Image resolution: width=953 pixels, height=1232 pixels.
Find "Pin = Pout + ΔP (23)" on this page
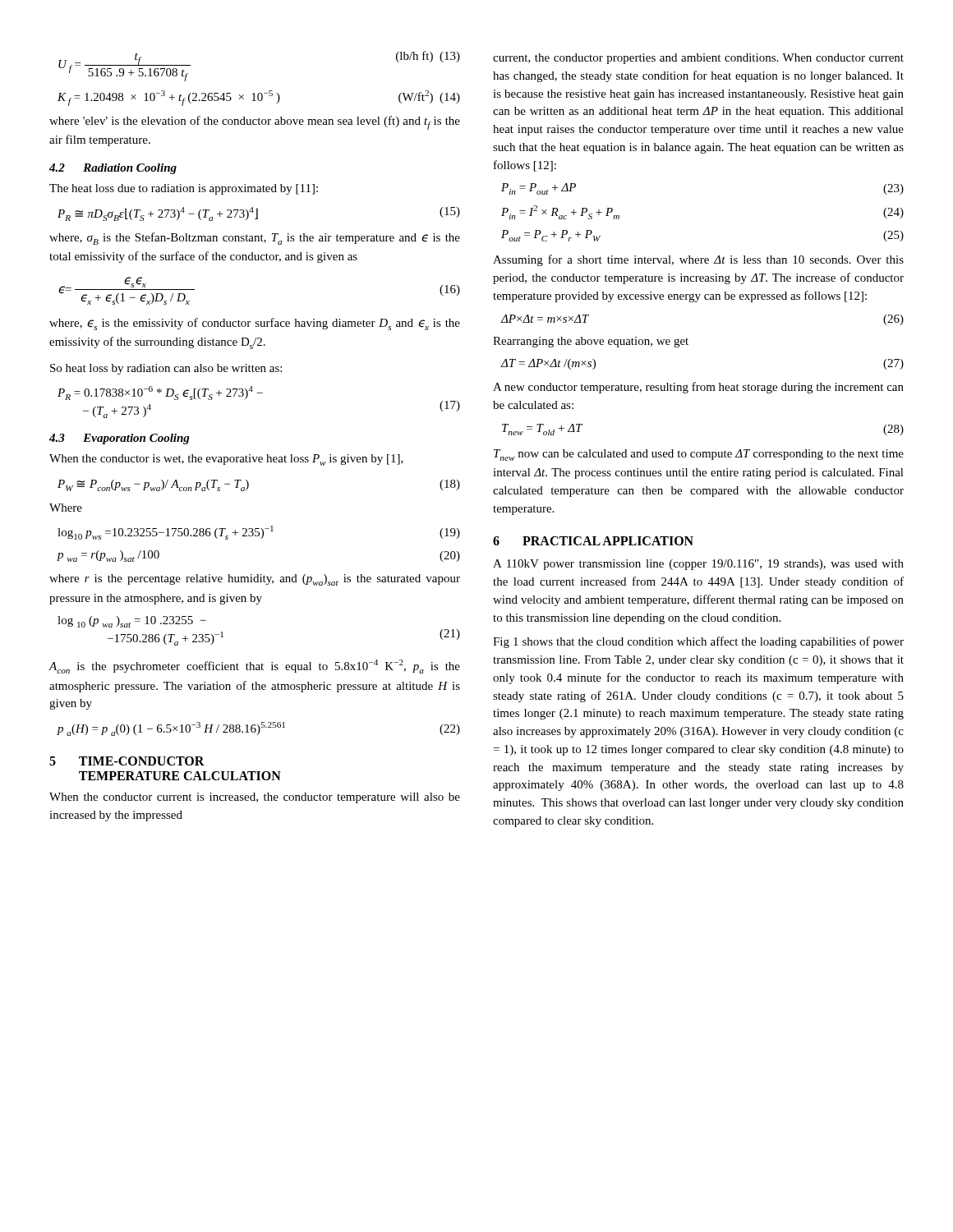click(x=538, y=191)
